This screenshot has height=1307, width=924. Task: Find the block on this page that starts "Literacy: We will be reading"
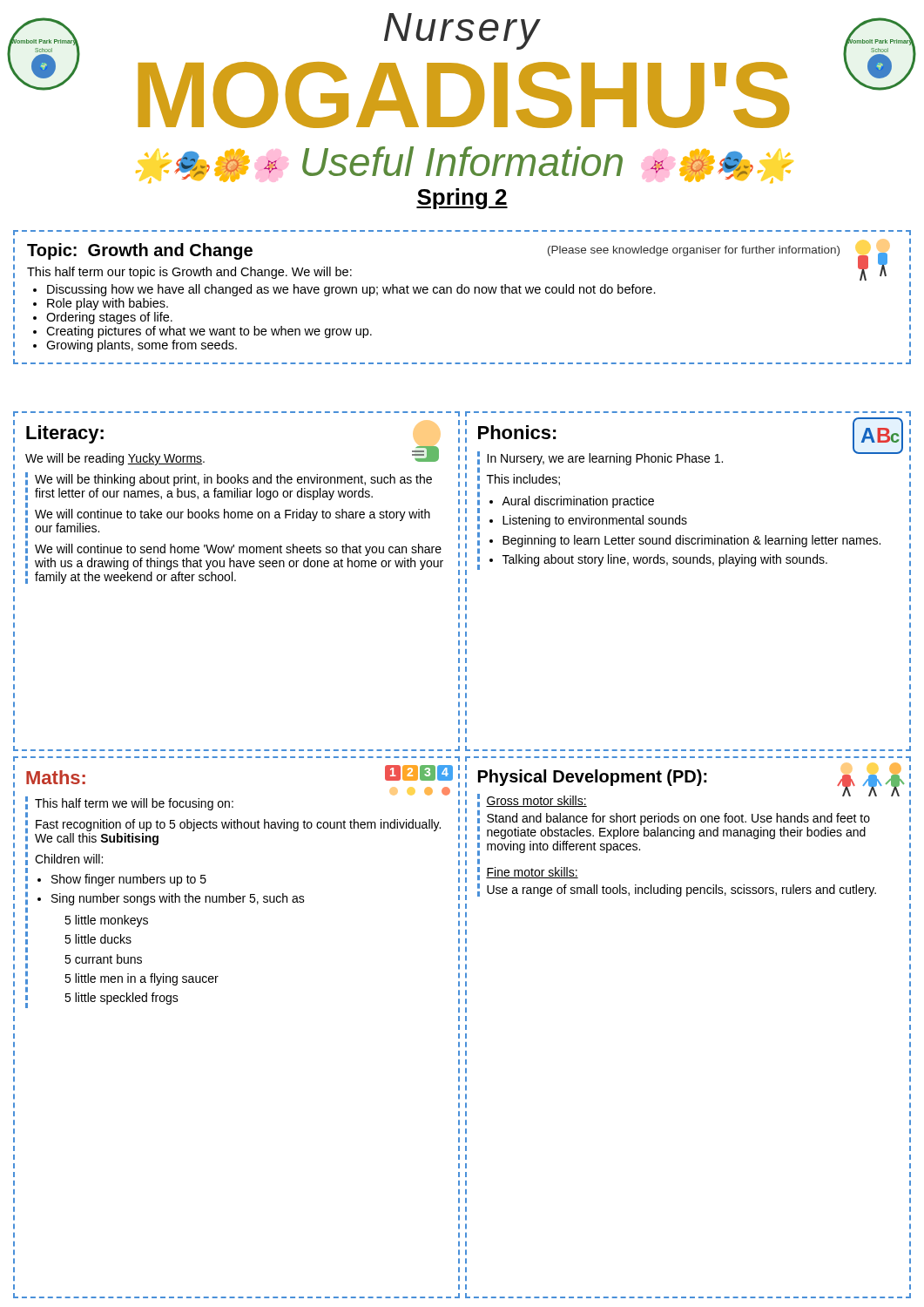(x=236, y=503)
